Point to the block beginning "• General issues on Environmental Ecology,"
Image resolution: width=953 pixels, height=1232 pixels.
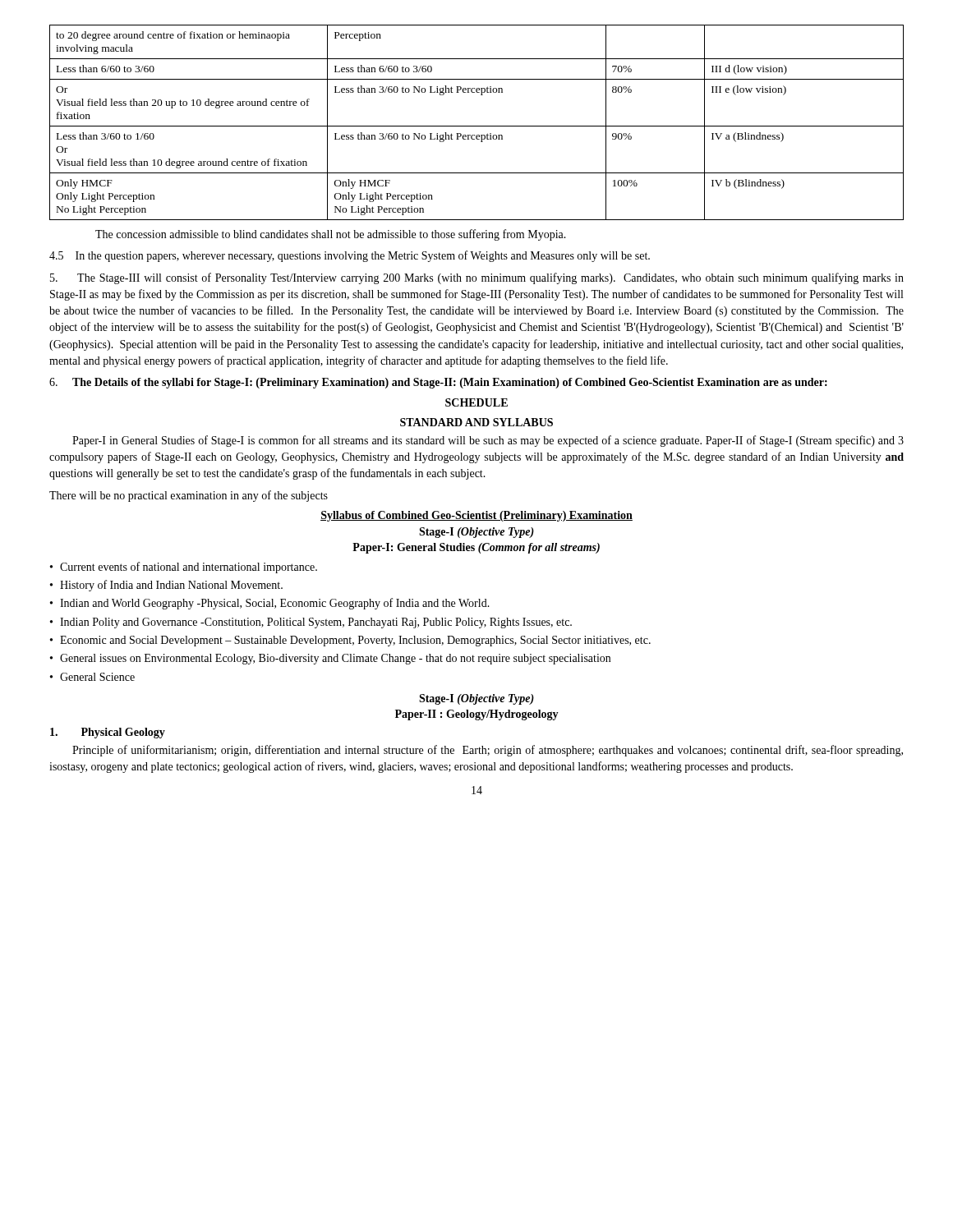click(x=330, y=659)
